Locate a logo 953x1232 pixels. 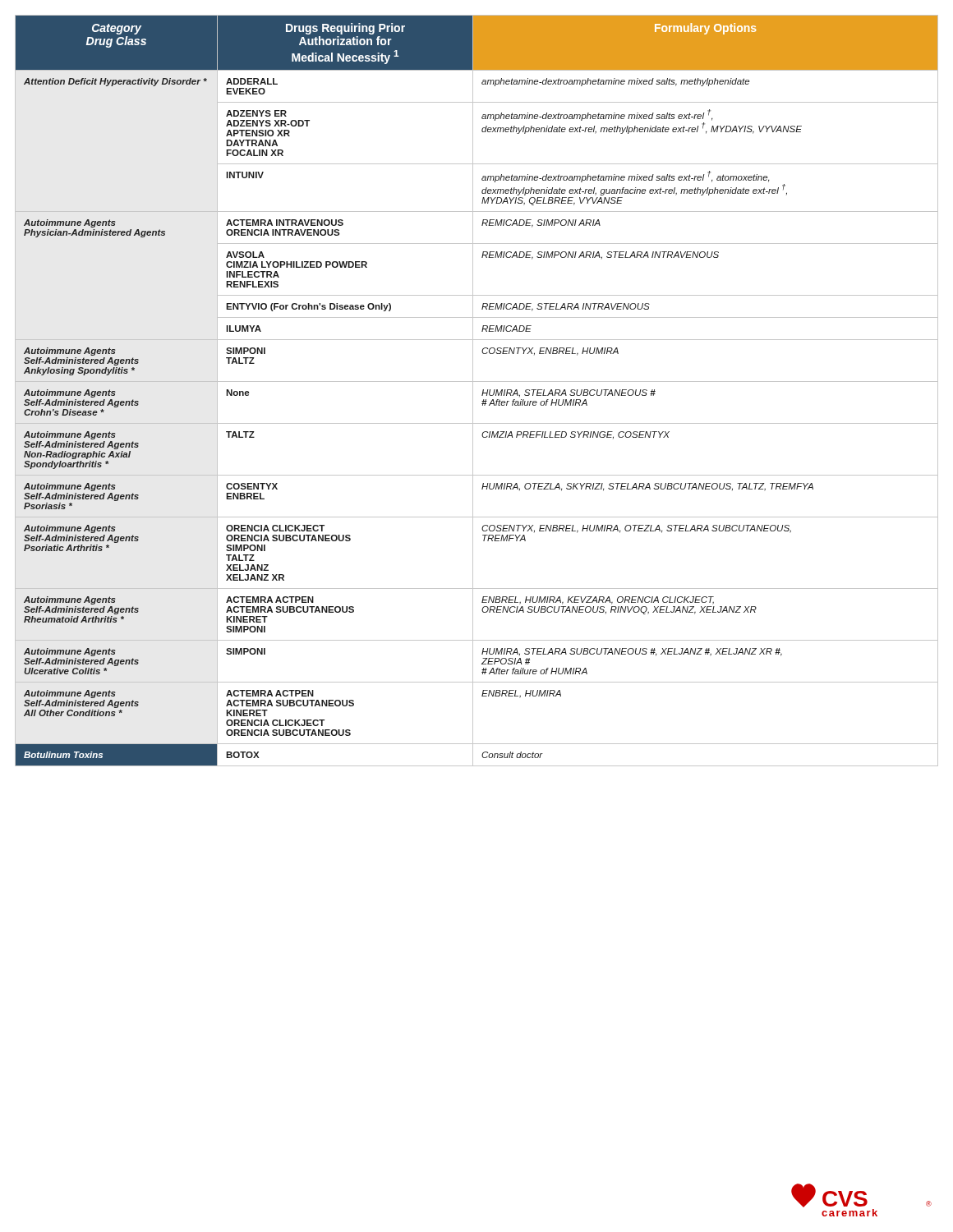pyautogui.click(x=863, y=1200)
